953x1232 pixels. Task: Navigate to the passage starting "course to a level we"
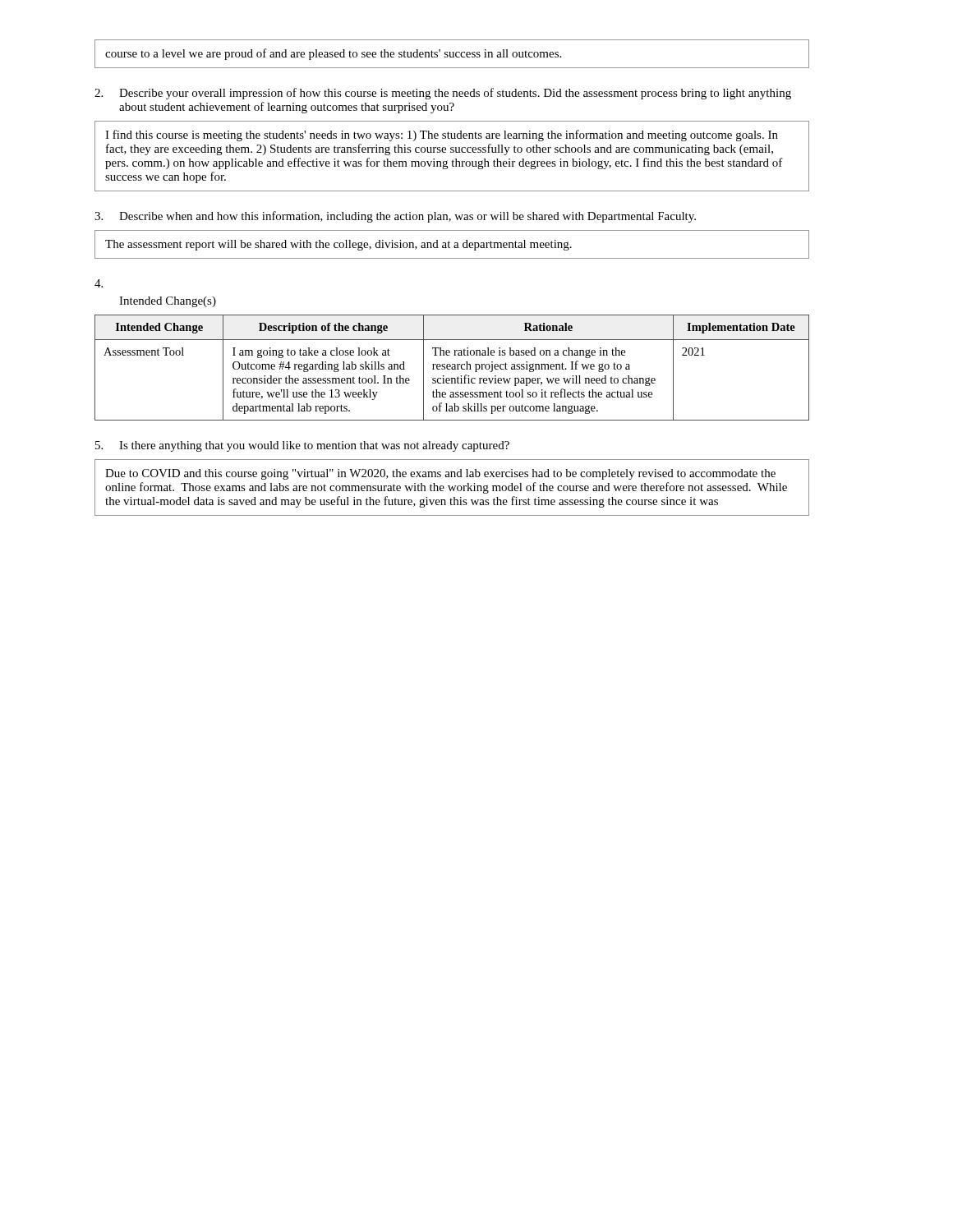[x=334, y=53]
